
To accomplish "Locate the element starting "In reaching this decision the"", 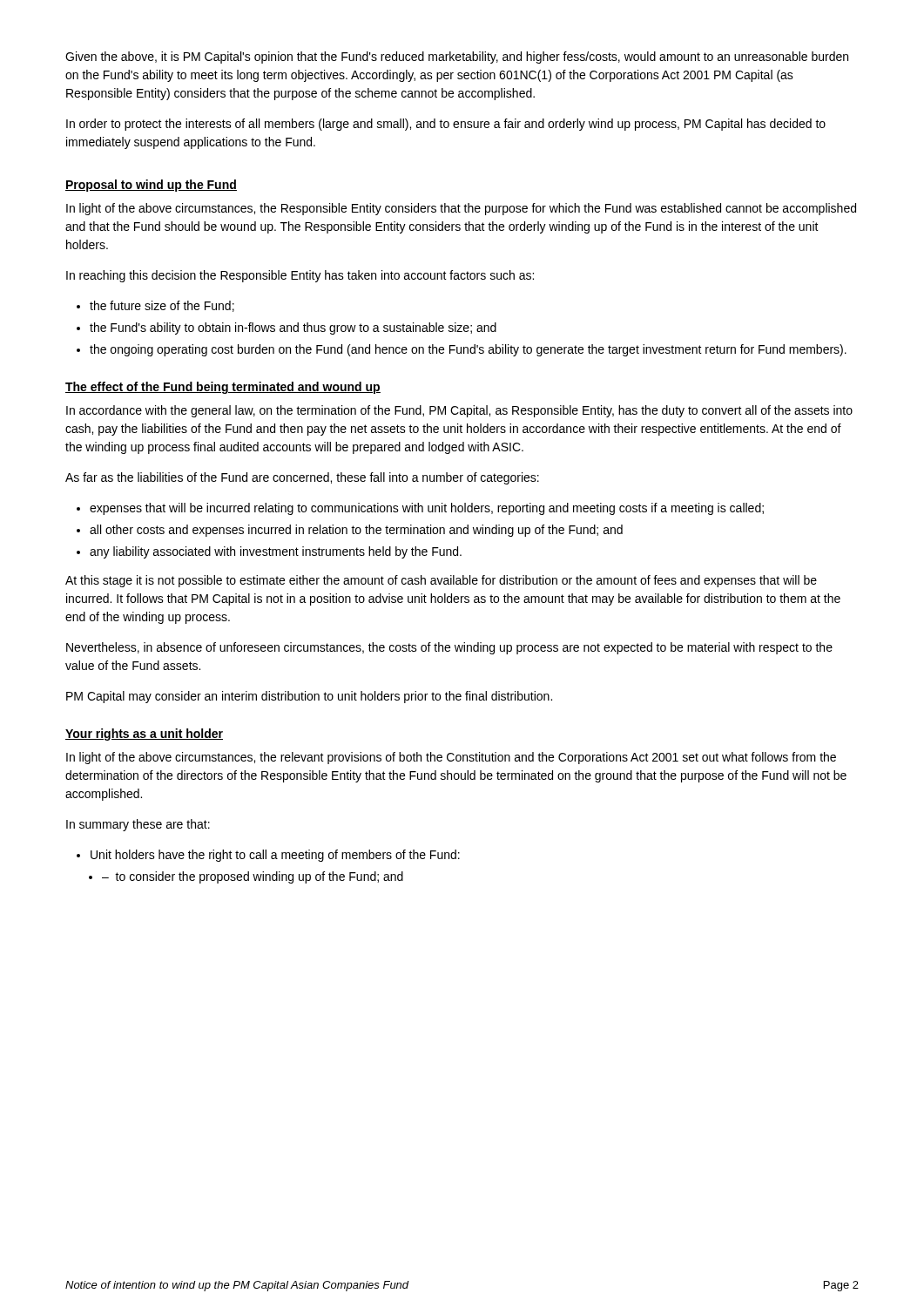I will [x=462, y=276].
